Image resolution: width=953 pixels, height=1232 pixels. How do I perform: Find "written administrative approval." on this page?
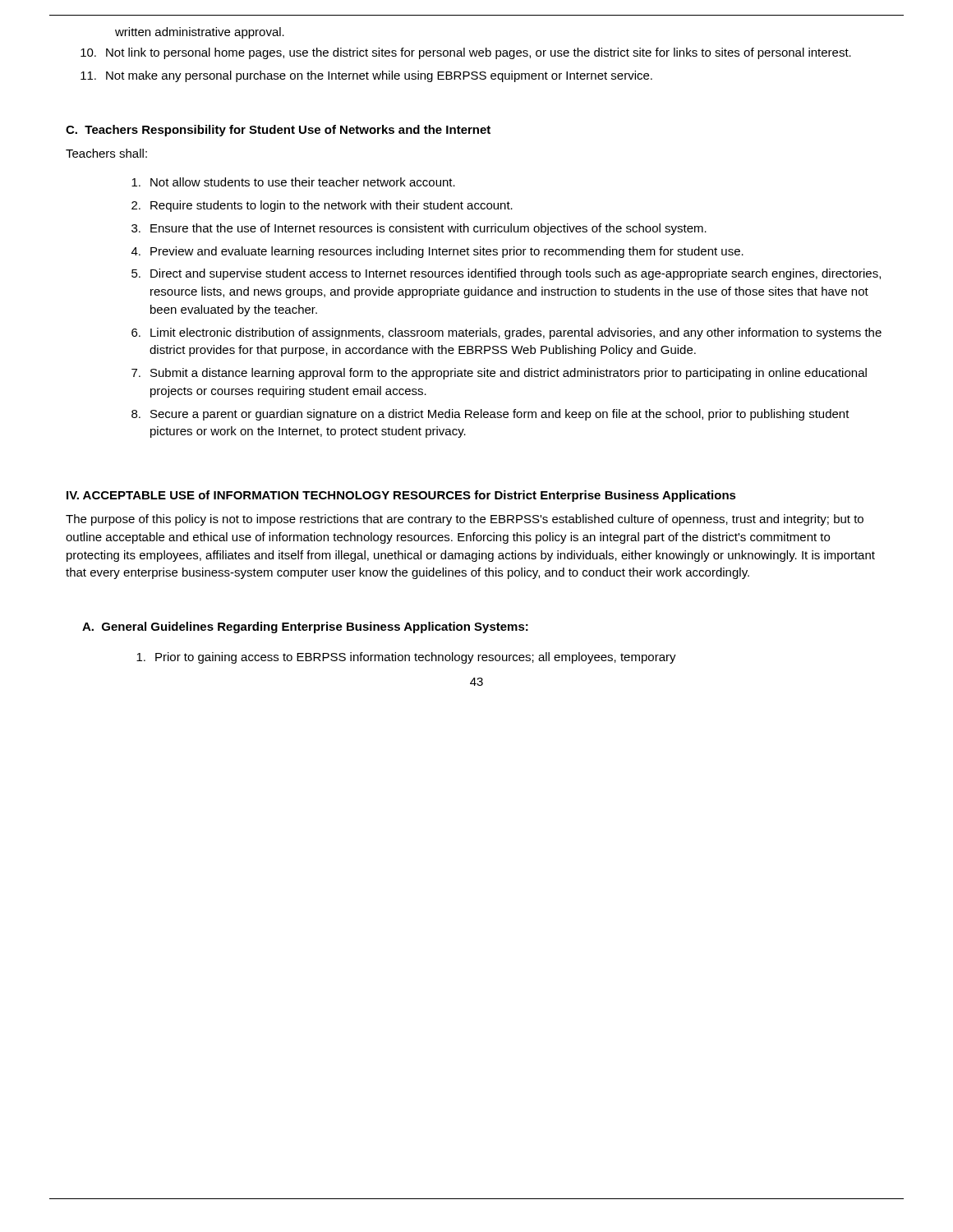[x=200, y=32]
